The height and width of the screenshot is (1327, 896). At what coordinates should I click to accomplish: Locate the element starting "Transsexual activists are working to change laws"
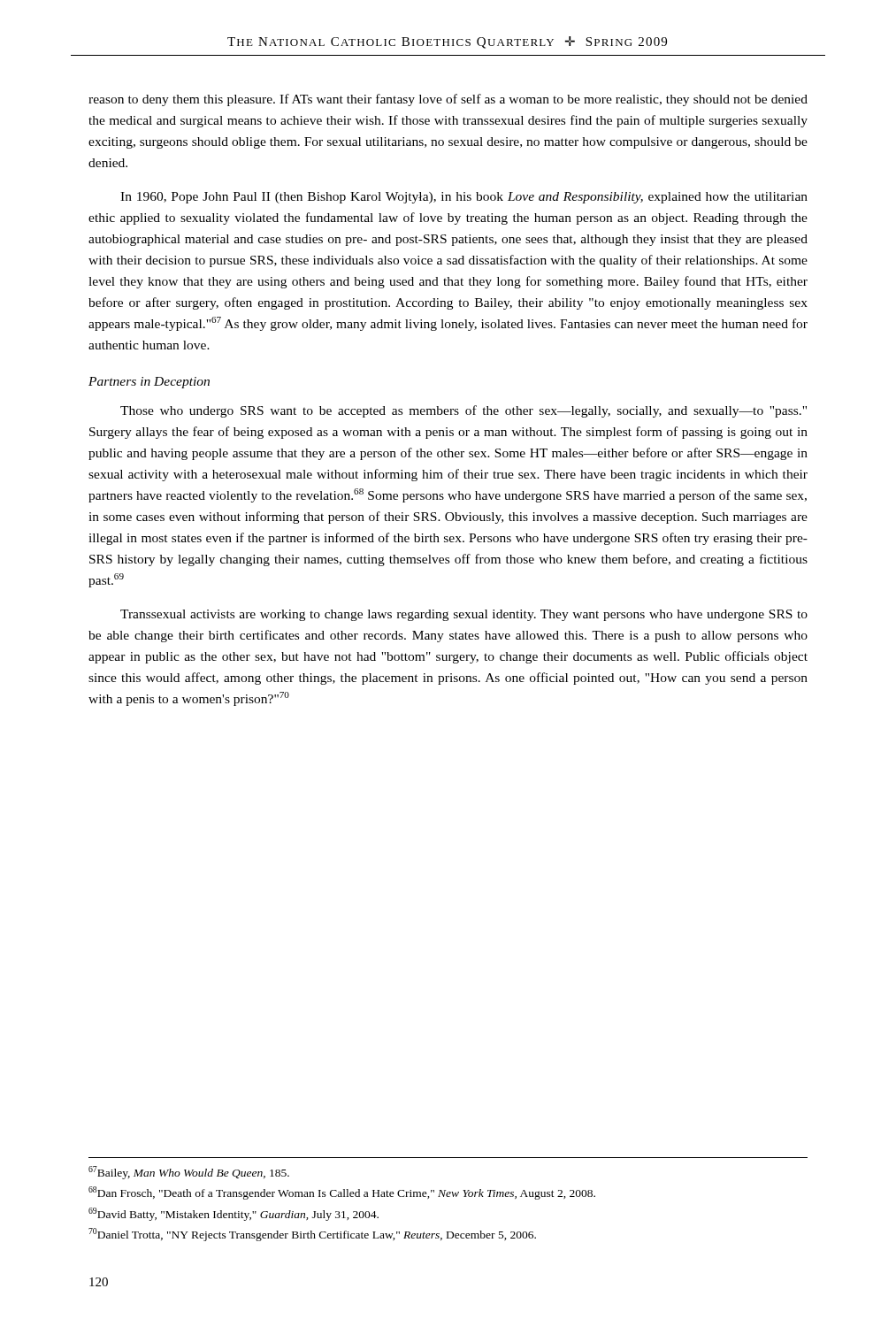pos(448,656)
